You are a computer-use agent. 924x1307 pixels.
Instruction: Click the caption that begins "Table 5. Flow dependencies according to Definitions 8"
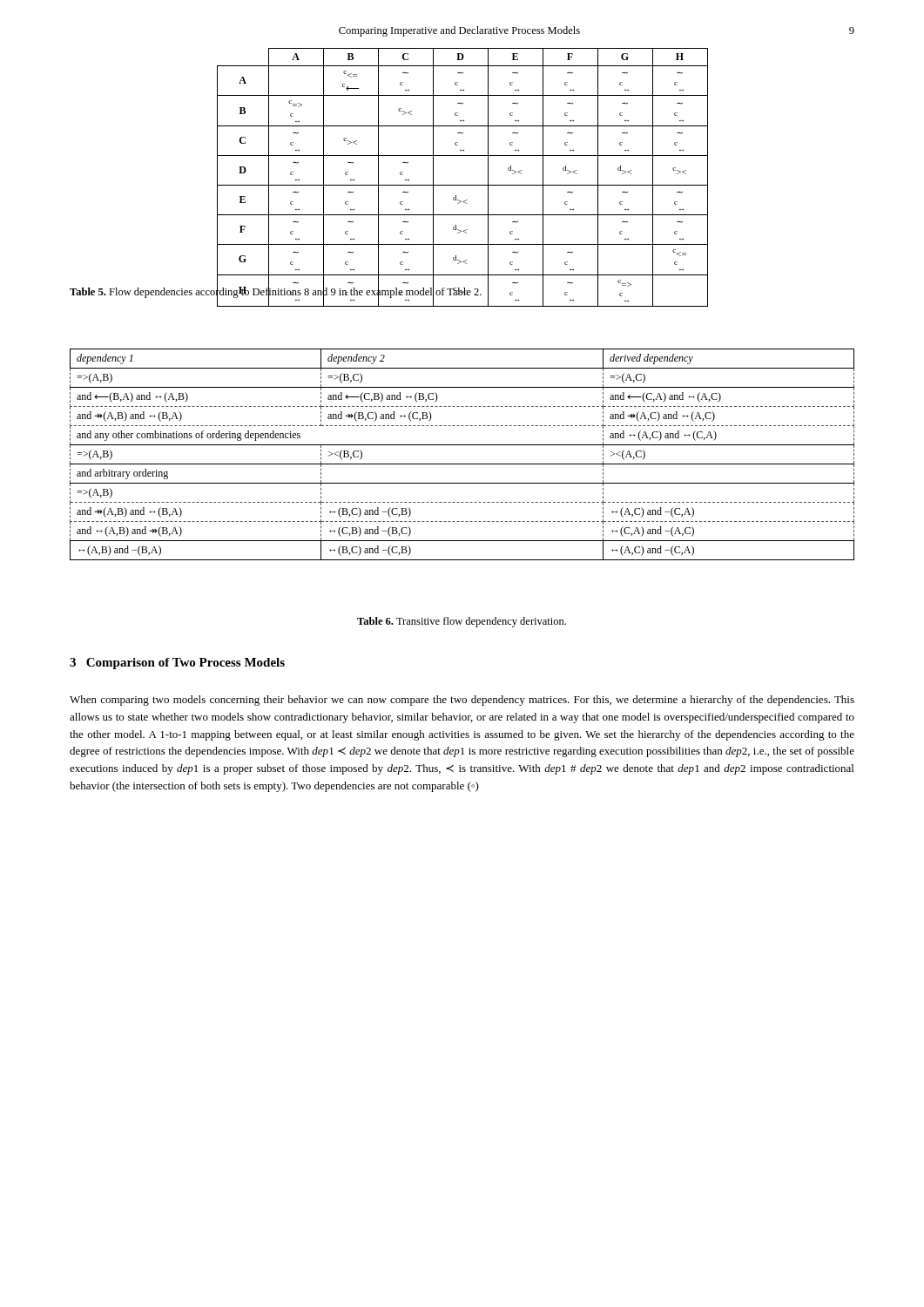(x=276, y=292)
